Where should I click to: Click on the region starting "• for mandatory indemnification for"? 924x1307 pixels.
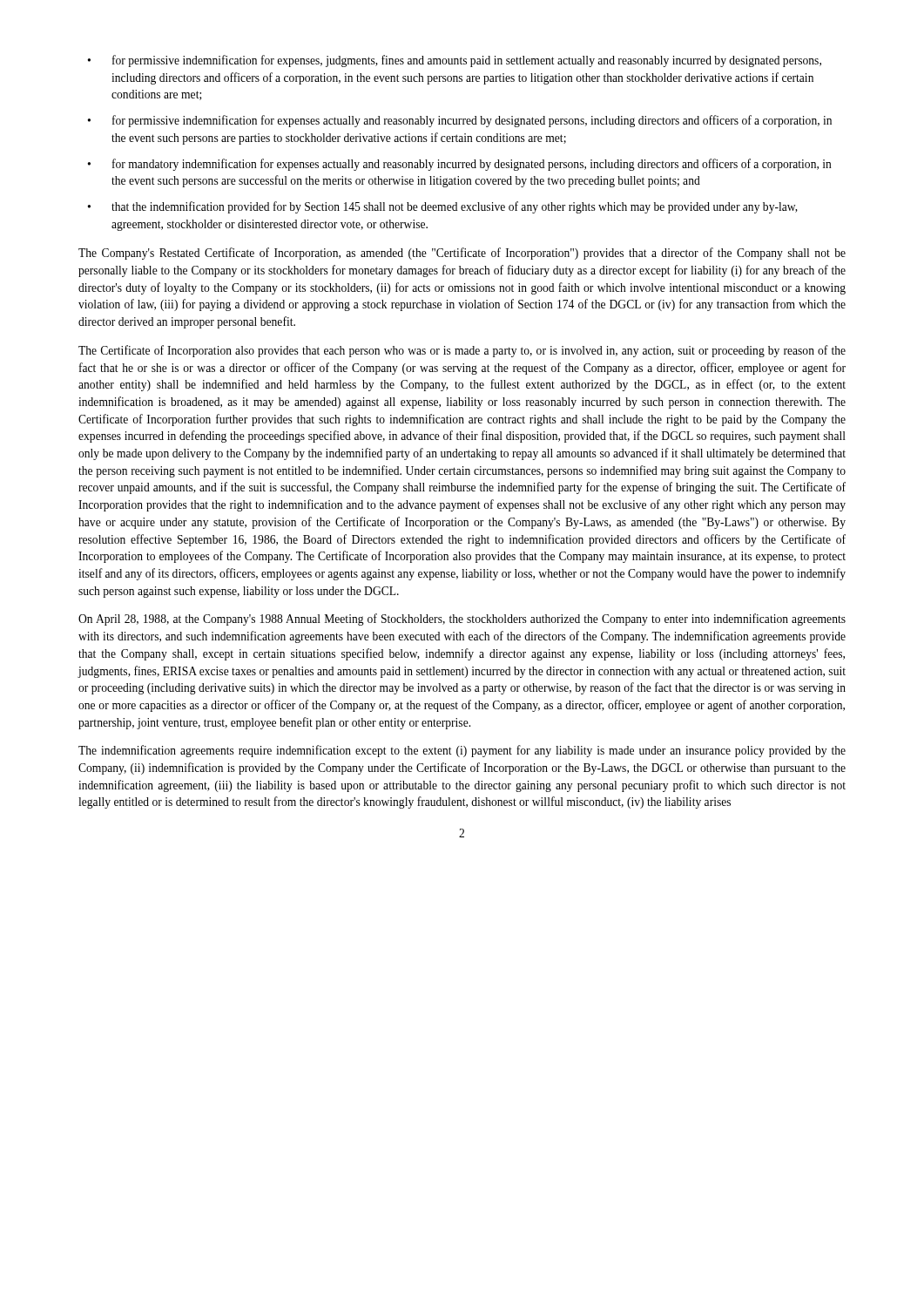pyautogui.click(x=462, y=173)
